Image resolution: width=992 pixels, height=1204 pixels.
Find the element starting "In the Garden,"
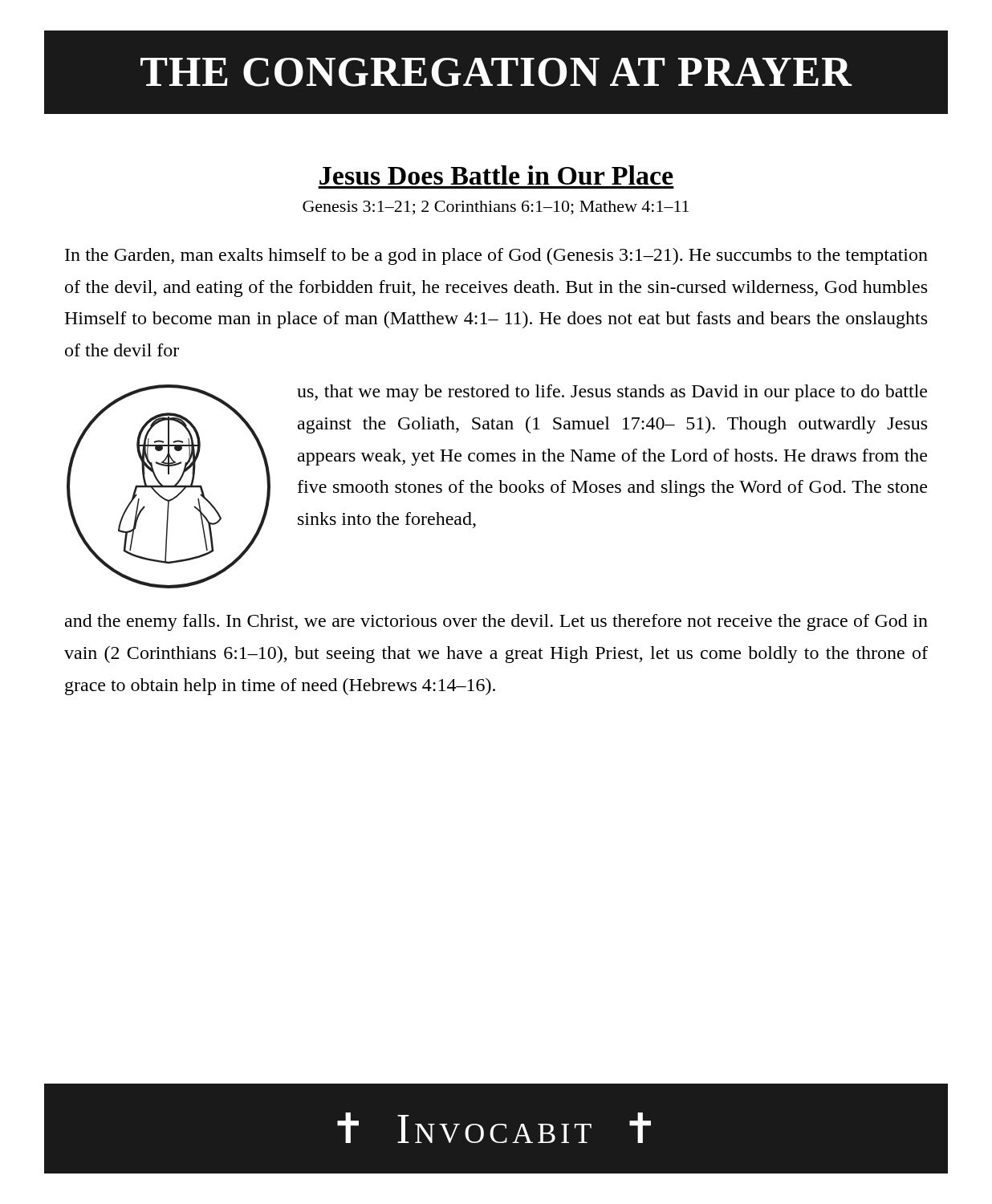pos(496,302)
